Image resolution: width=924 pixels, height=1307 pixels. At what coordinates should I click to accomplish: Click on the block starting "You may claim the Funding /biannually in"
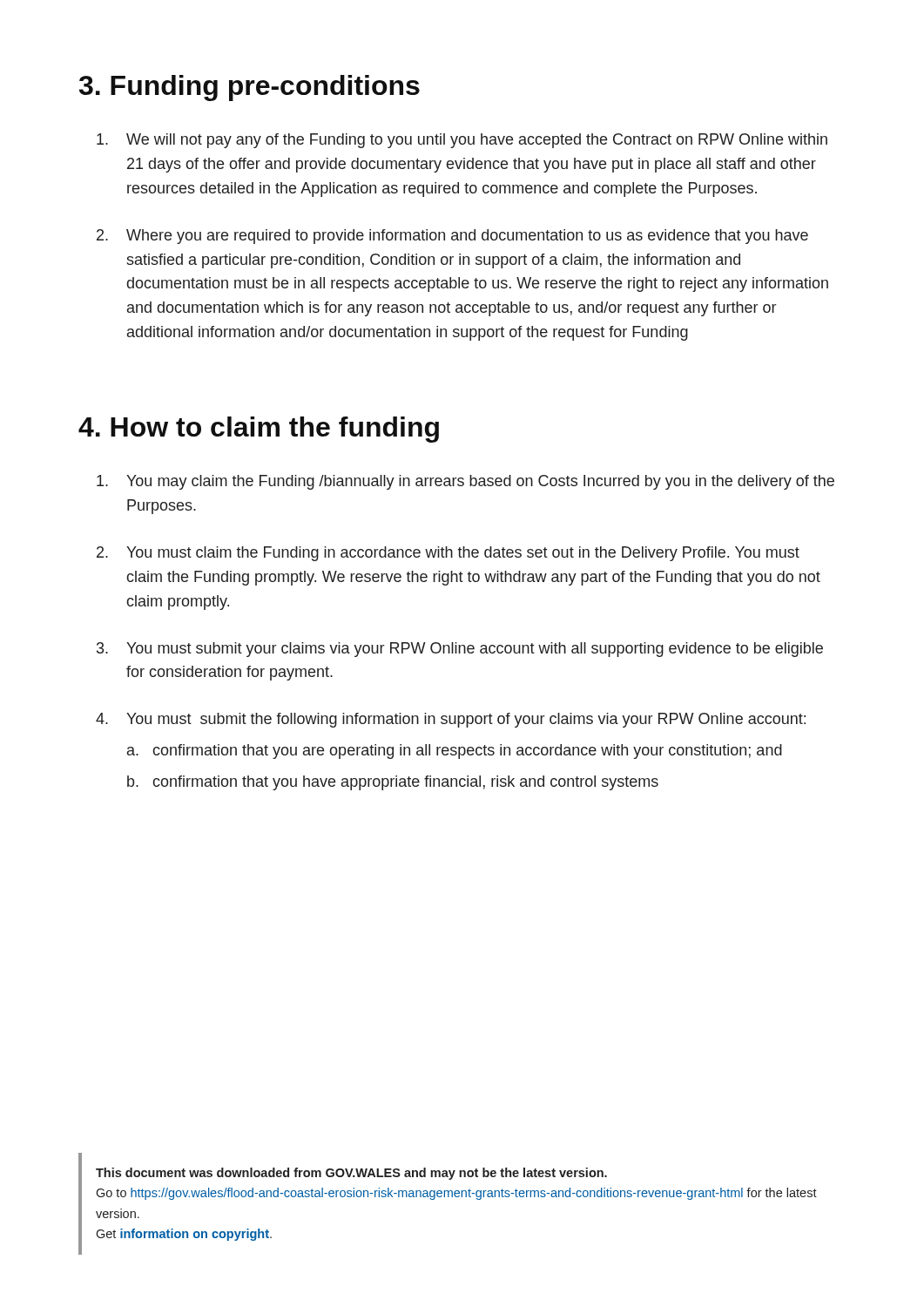[x=466, y=494]
